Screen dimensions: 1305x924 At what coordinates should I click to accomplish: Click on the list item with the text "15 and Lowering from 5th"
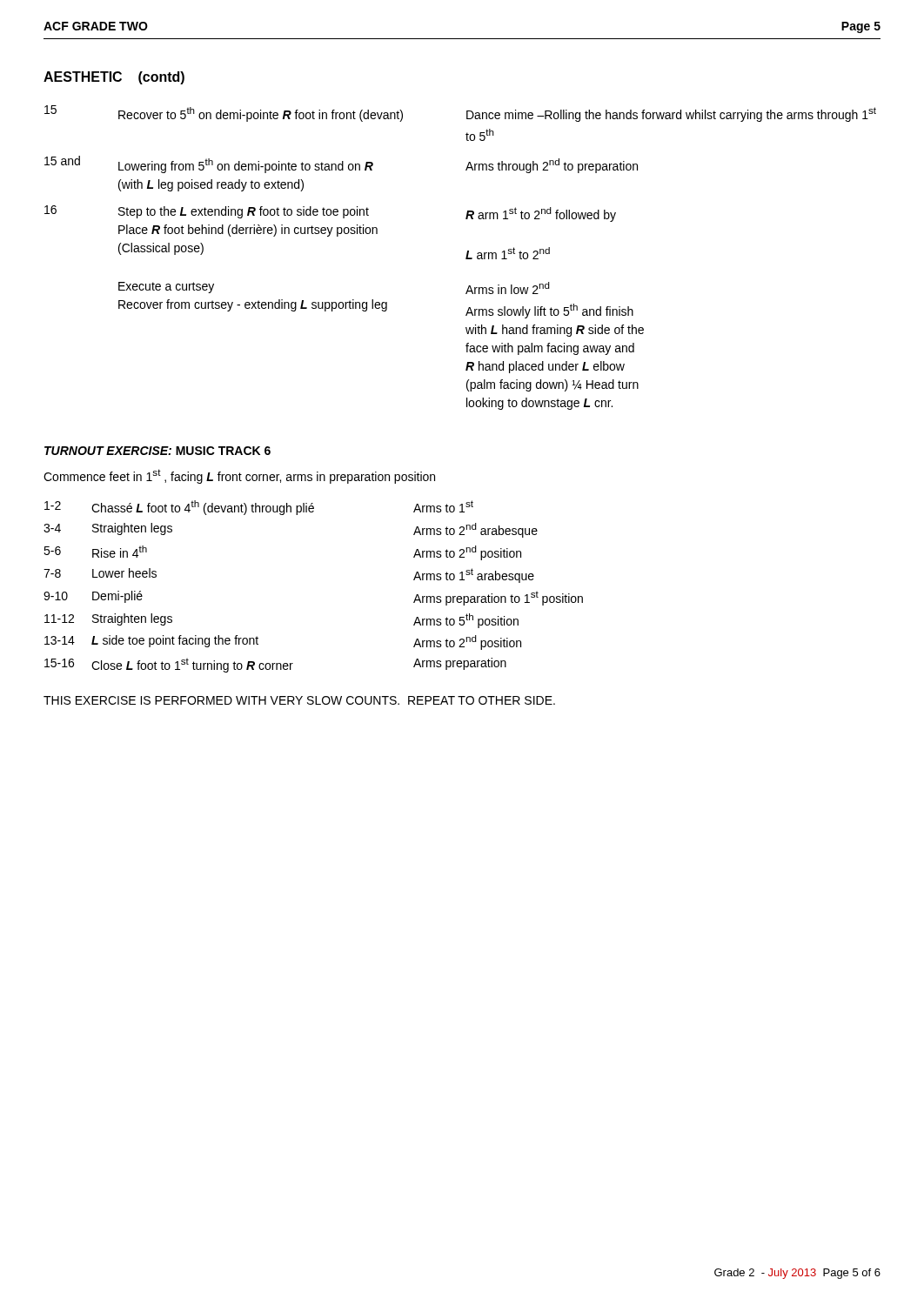point(462,174)
